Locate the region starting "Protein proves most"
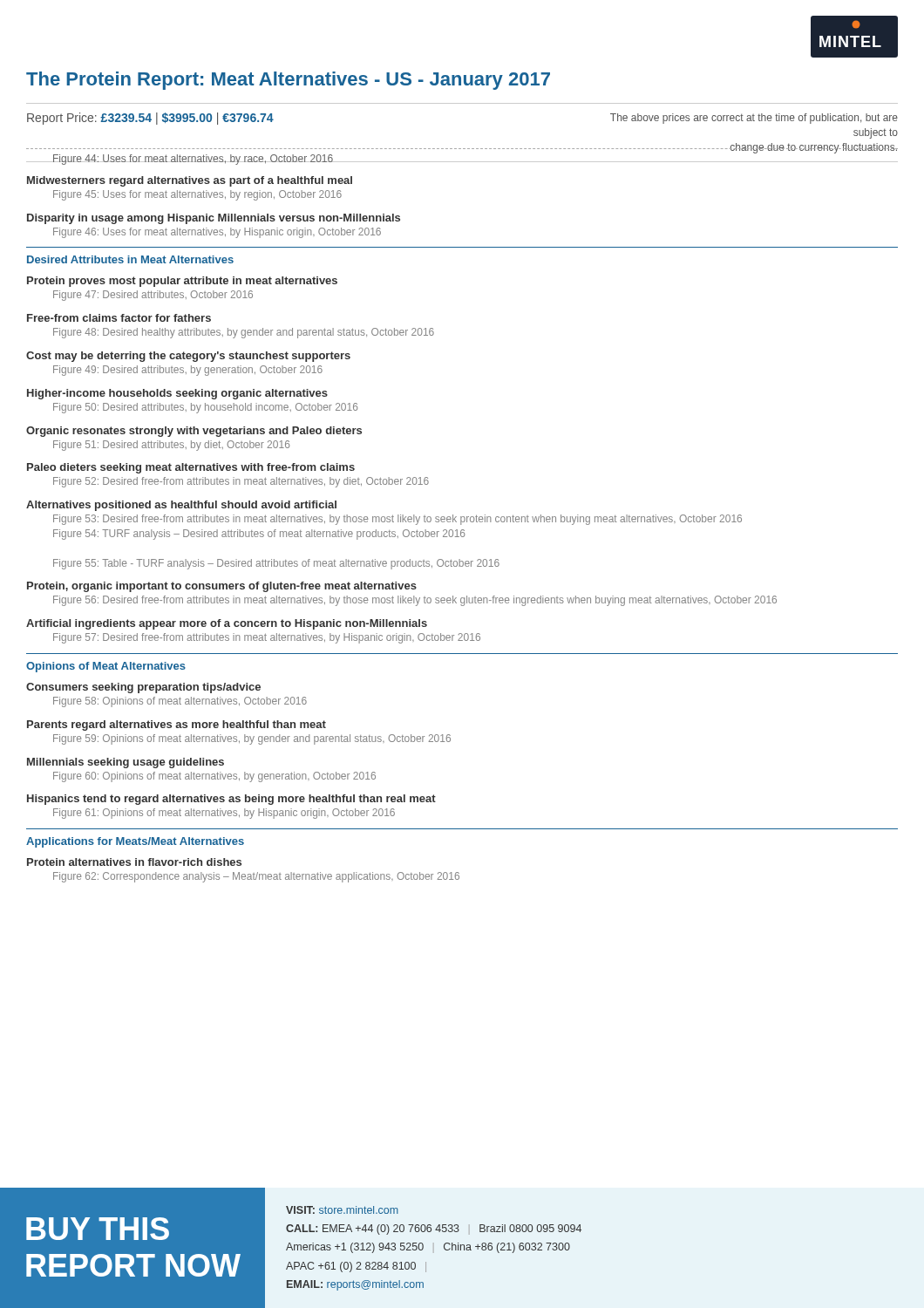 click(182, 281)
